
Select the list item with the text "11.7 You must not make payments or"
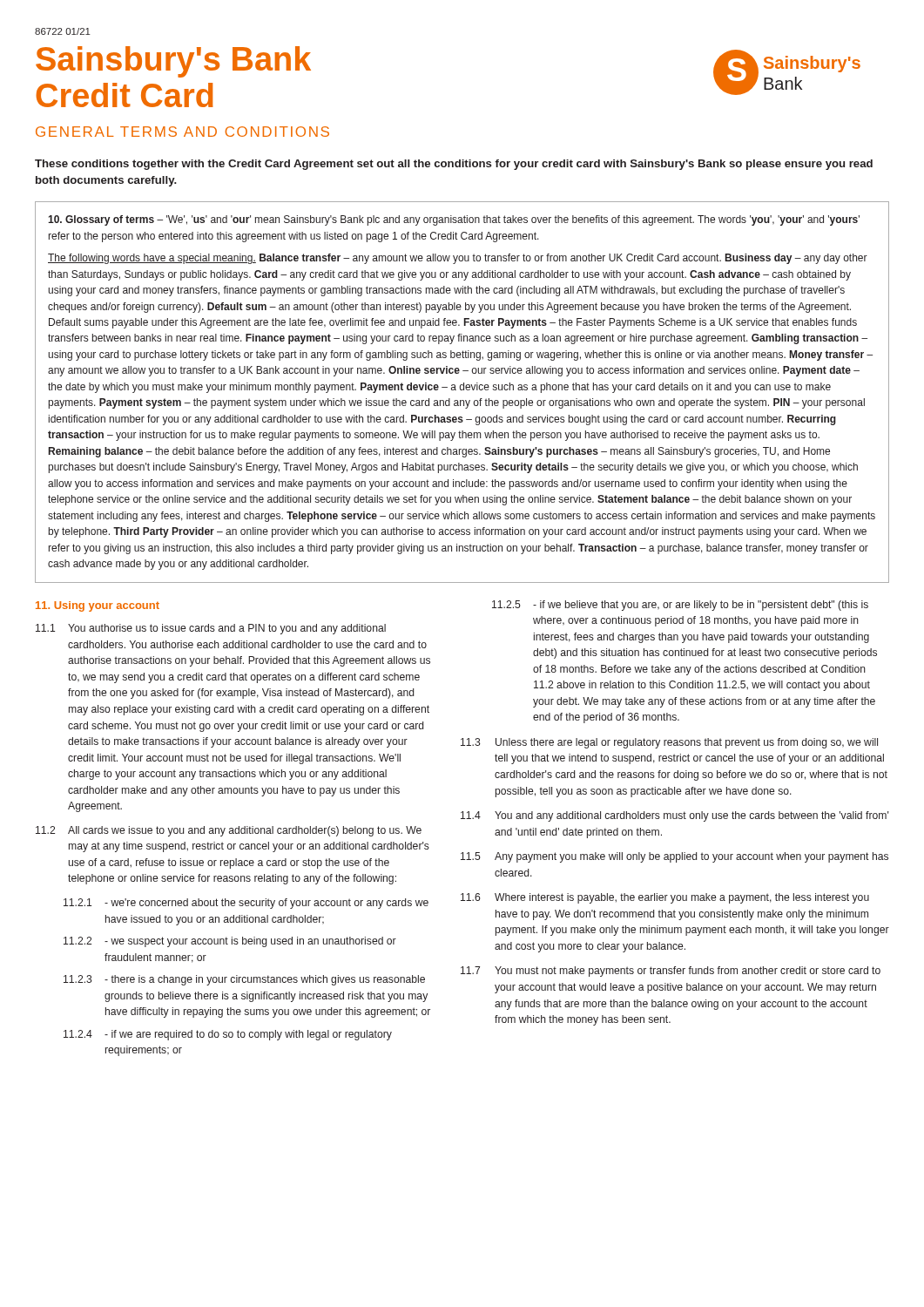(674, 996)
